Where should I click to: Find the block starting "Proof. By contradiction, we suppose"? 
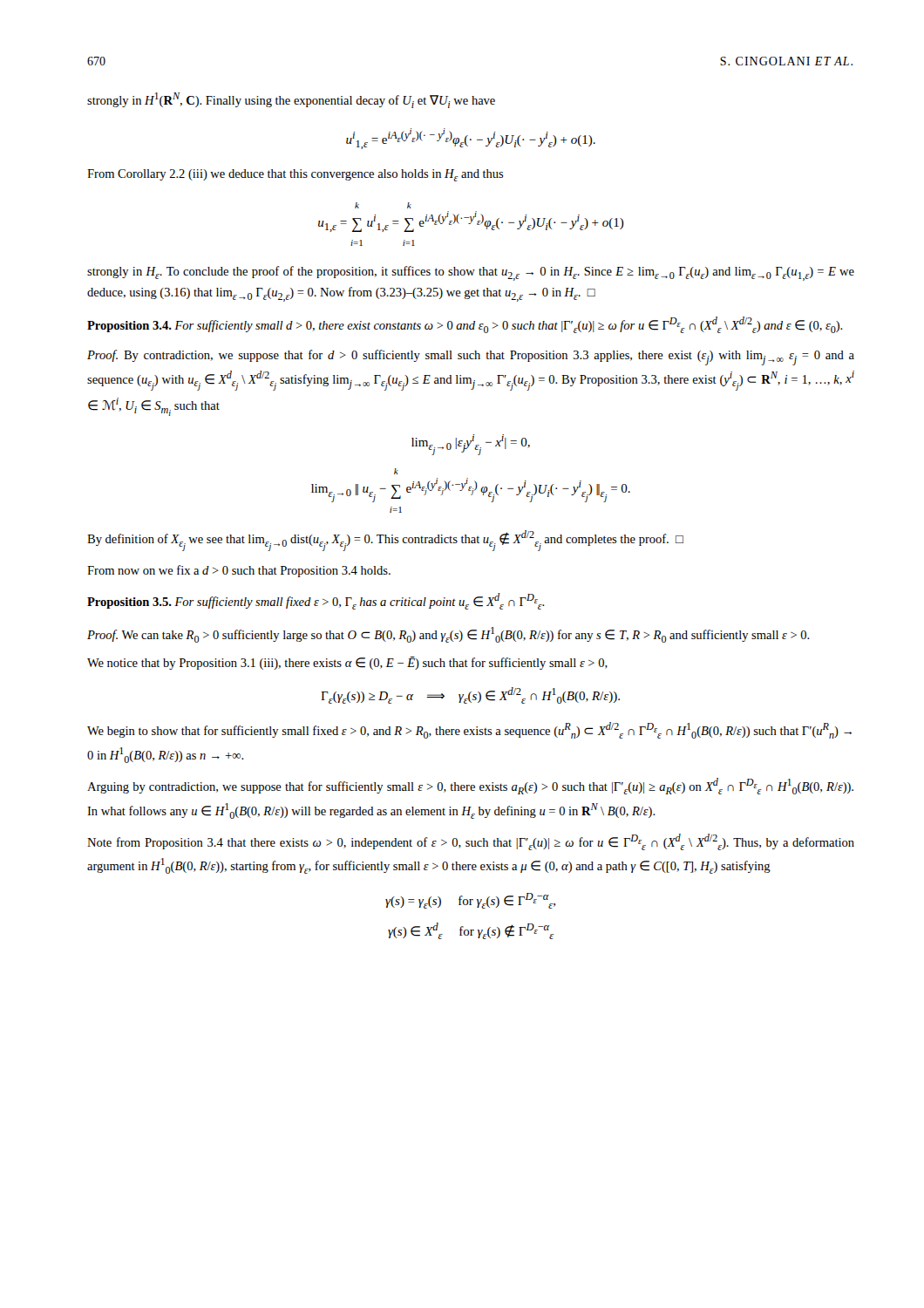tap(471, 383)
